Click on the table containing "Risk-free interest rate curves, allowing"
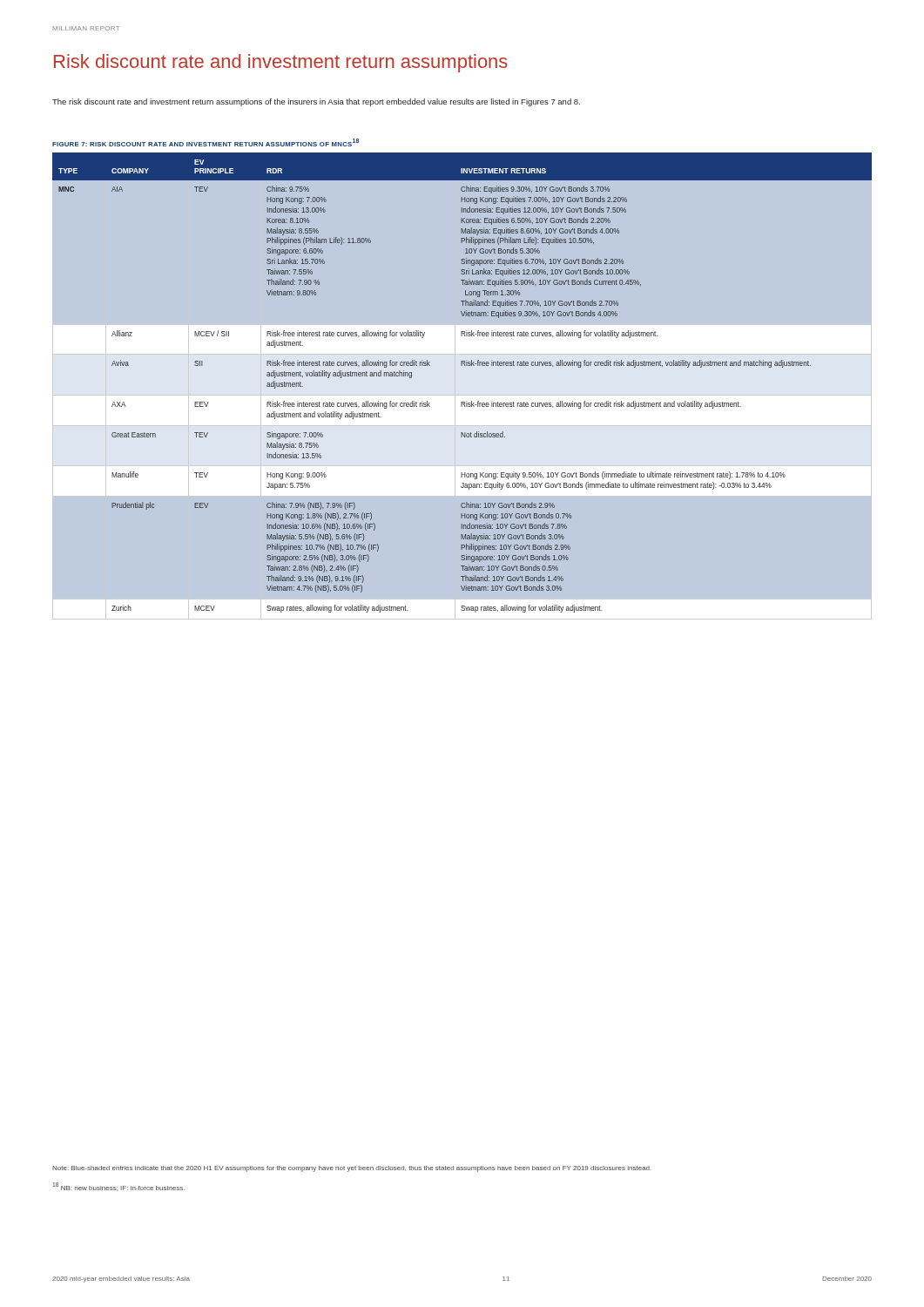The width and height of the screenshot is (924, 1307). [x=462, y=386]
